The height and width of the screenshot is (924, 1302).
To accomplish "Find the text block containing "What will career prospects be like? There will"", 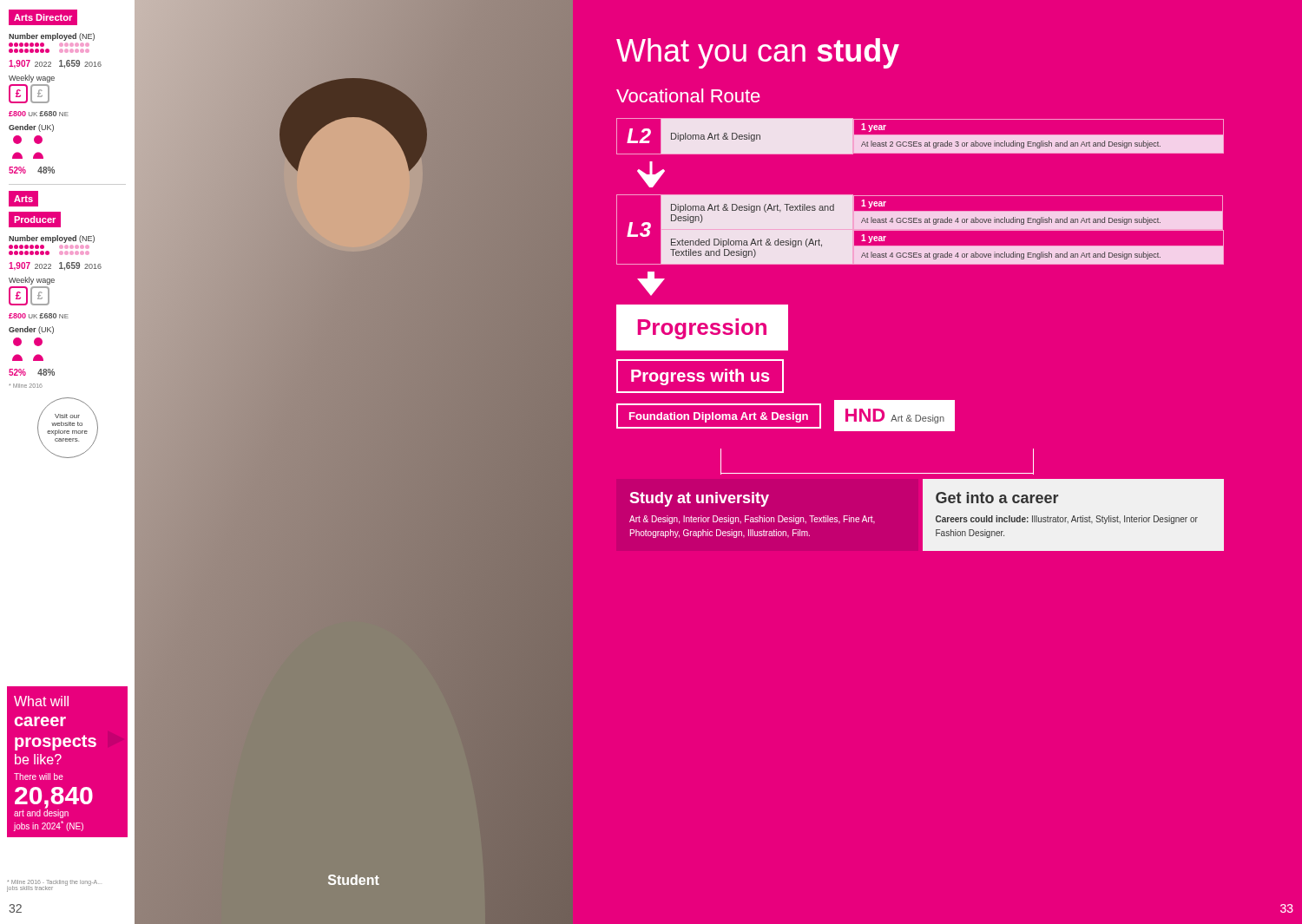I will coord(67,762).
